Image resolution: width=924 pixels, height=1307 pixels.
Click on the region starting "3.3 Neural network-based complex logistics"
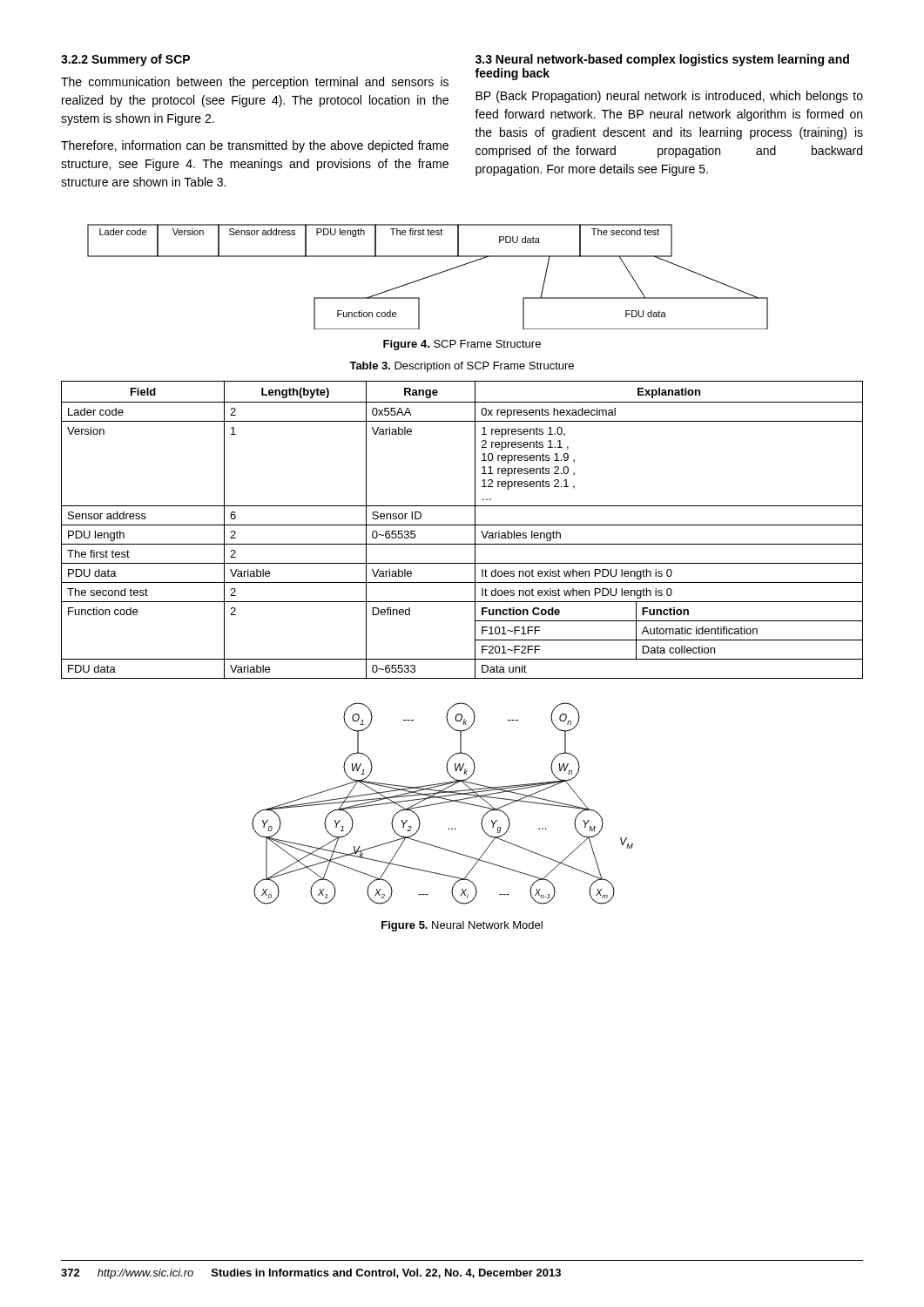coord(669,66)
